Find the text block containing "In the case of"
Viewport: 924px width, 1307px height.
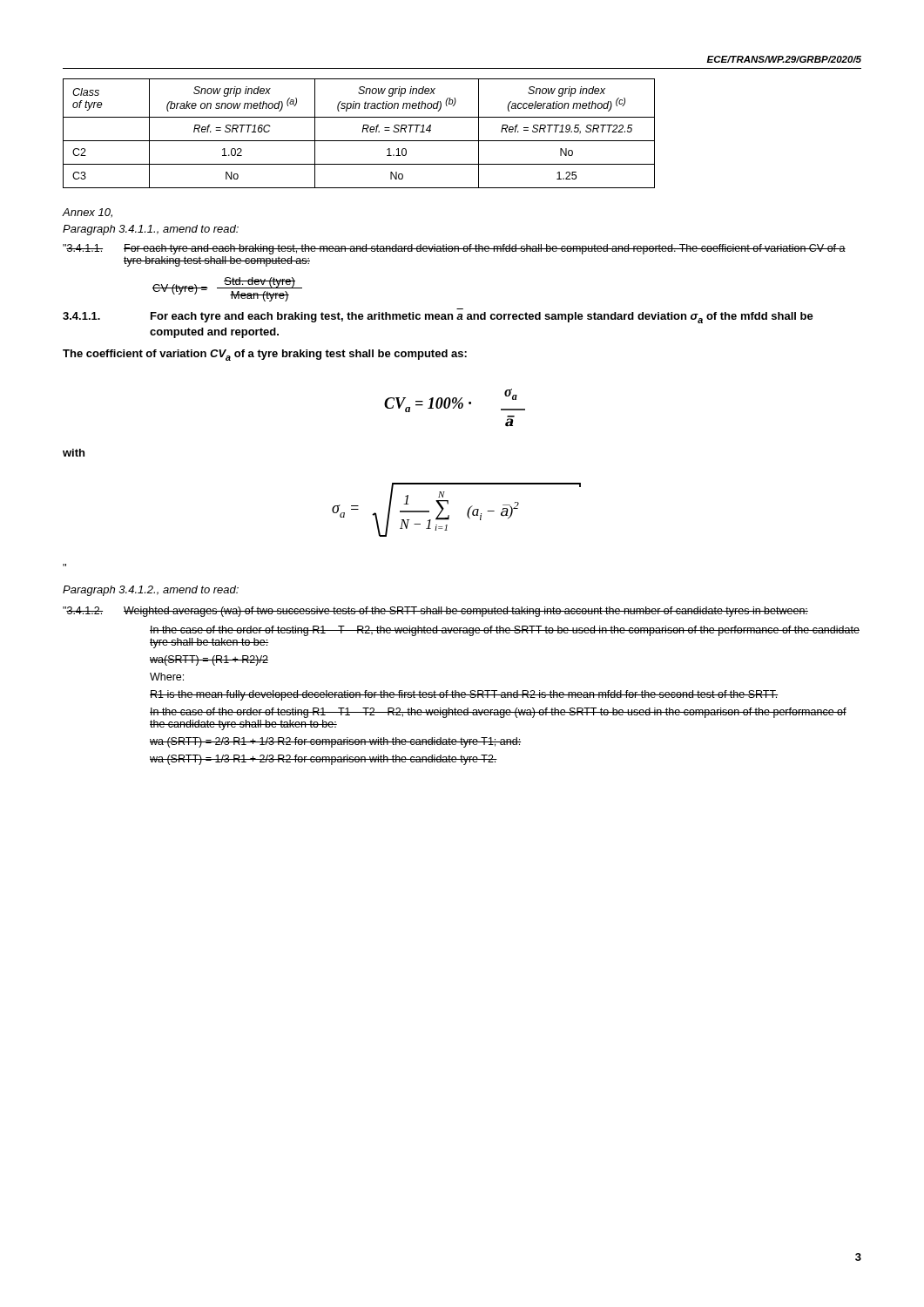[x=506, y=695]
